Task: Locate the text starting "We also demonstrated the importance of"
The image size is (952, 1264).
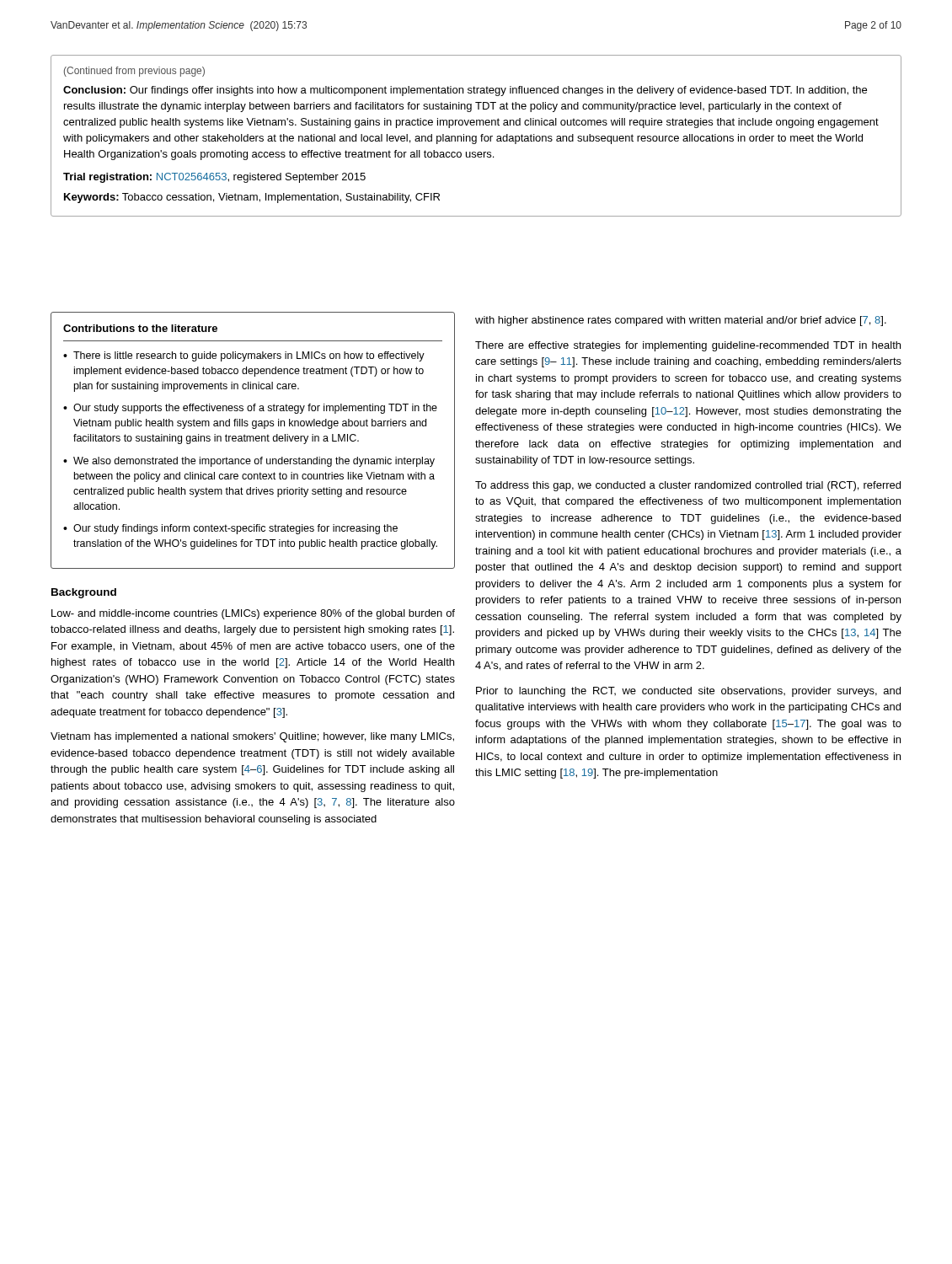Action: 258,484
